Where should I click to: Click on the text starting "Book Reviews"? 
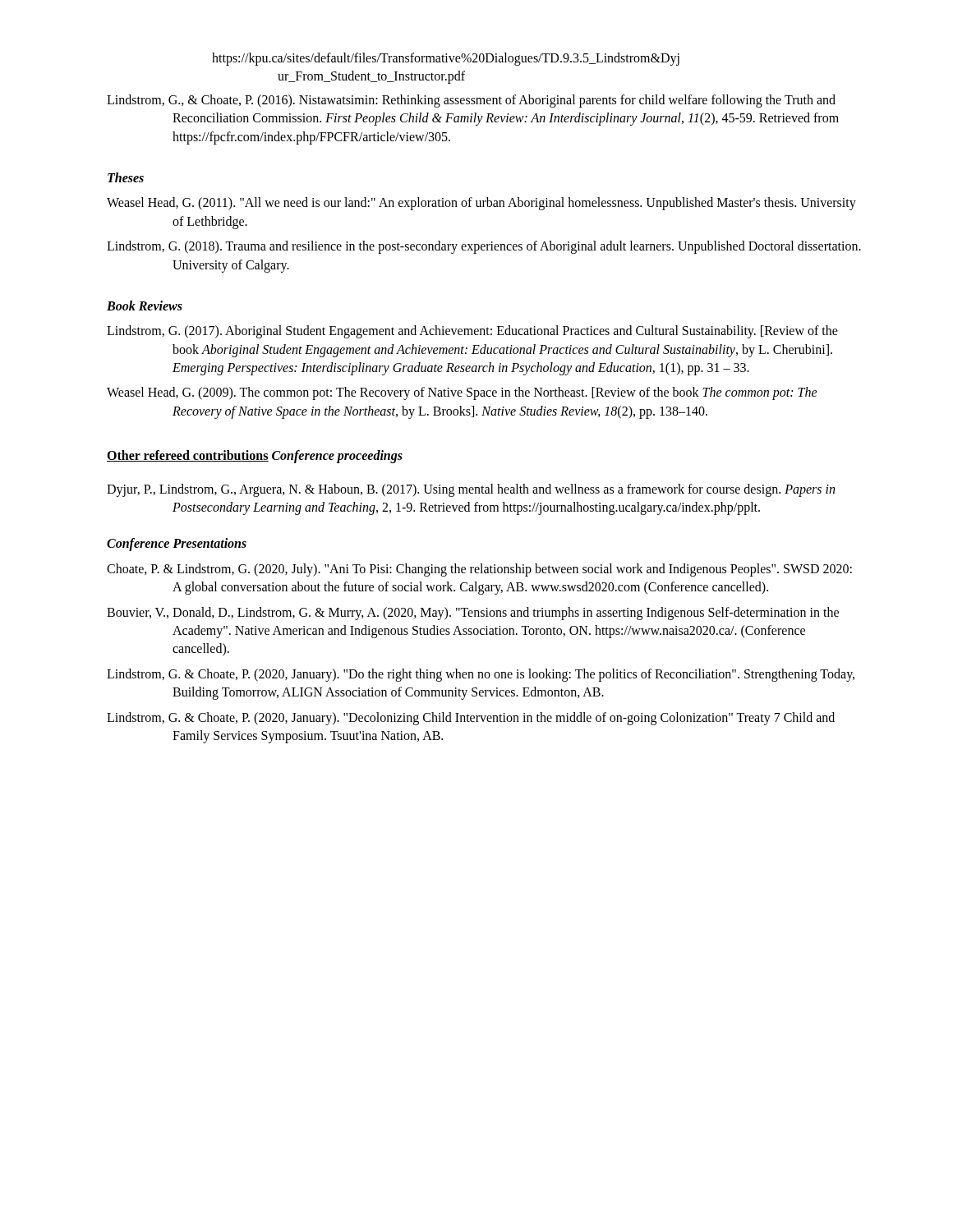pos(145,306)
